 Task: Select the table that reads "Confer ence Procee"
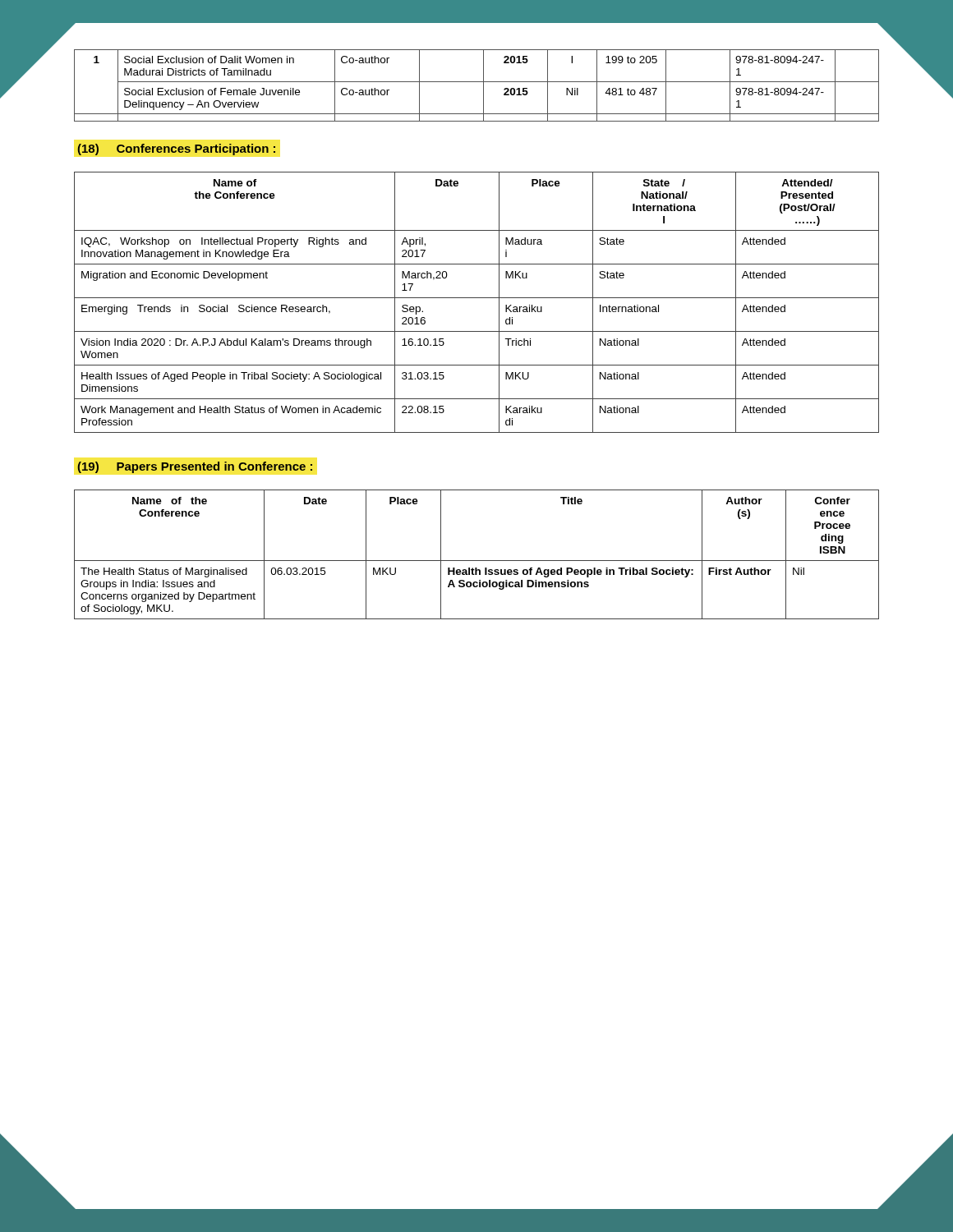pyautogui.click(x=476, y=554)
